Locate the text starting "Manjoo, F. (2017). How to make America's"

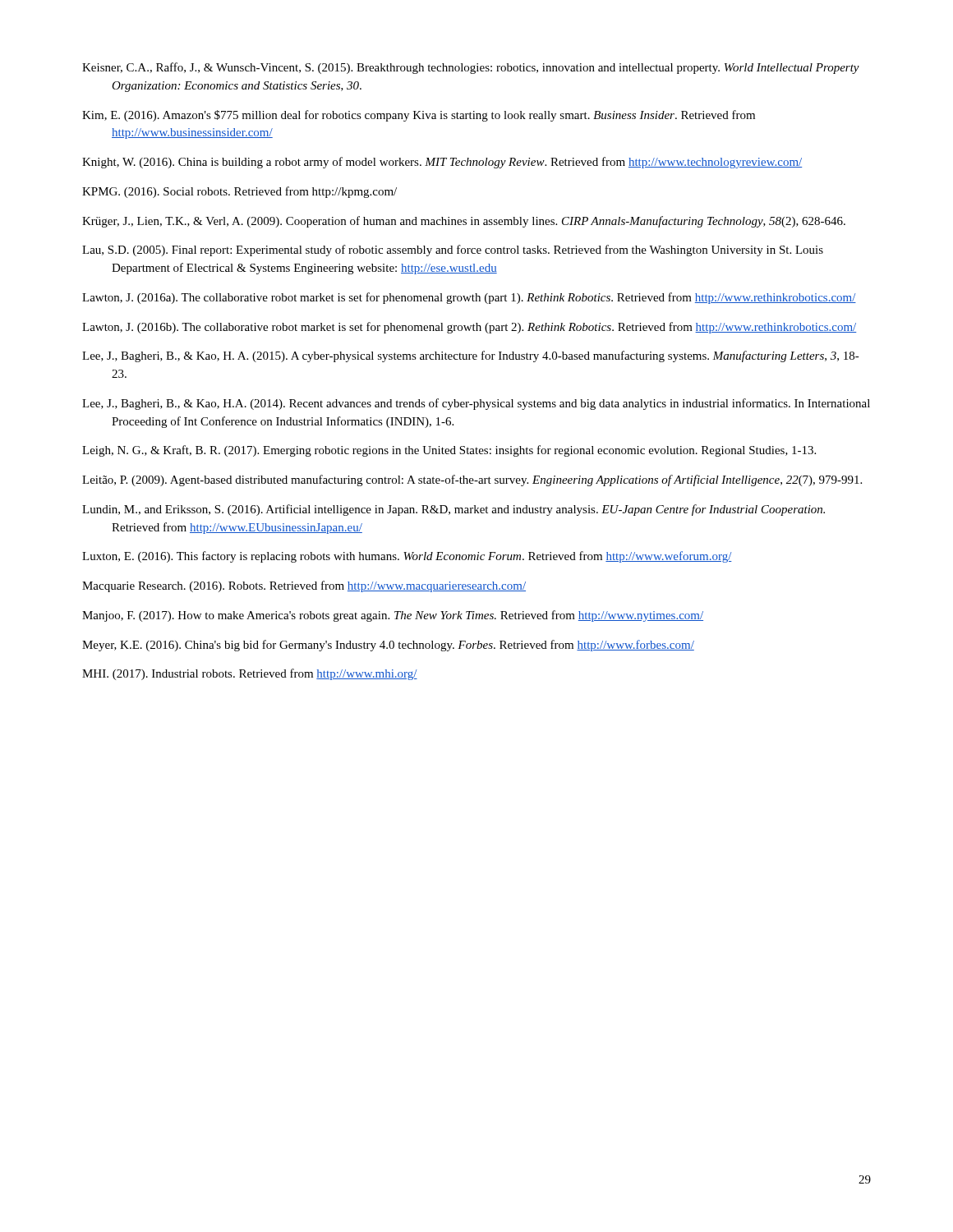click(x=393, y=615)
